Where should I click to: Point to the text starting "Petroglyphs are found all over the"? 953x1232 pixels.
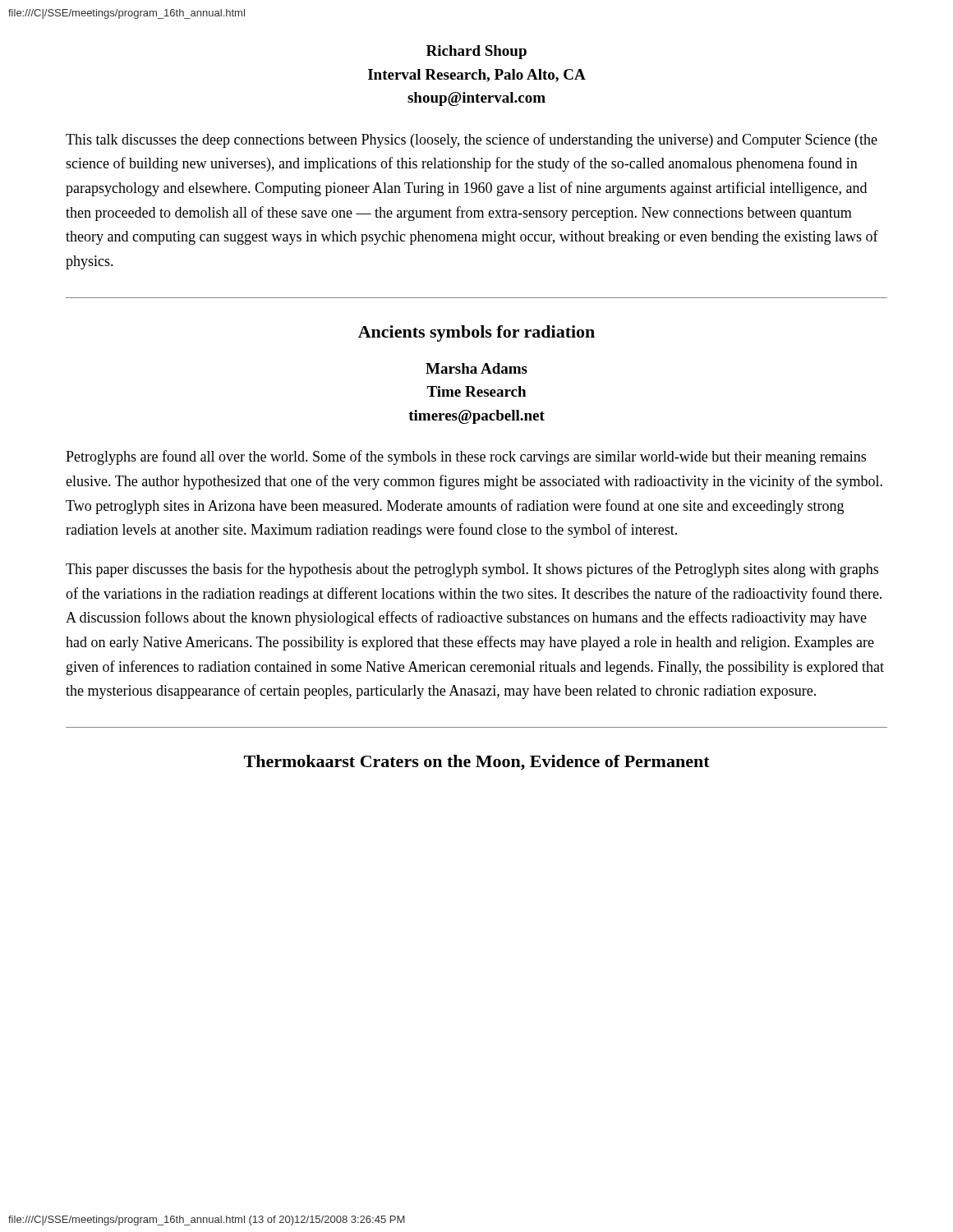(474, 493)
